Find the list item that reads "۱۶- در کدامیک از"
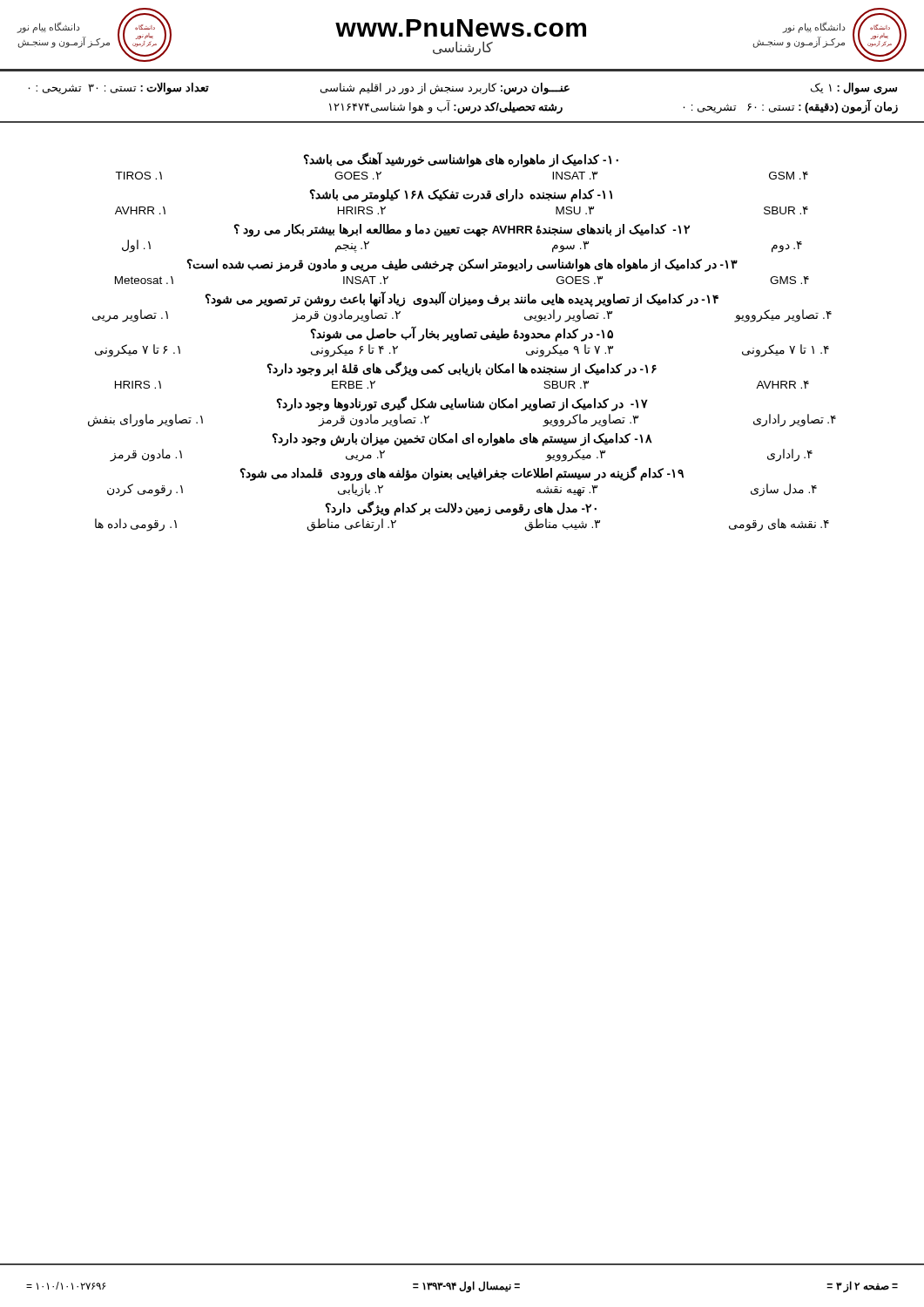The image size is (924, 1307). click(462, 377)
